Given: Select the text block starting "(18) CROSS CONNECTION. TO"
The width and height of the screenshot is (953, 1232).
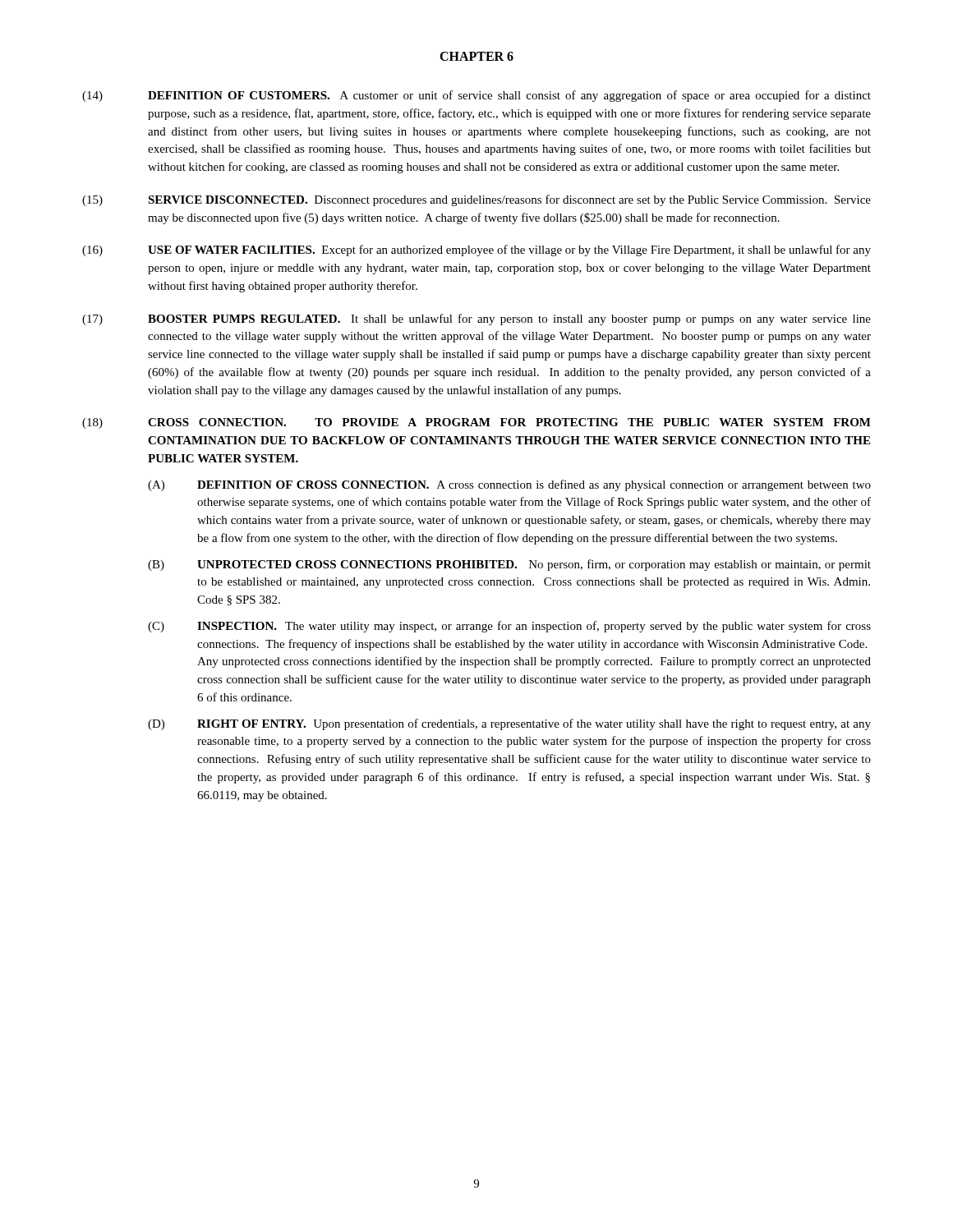Looking at the screenshot, I should tap(476, 613).
